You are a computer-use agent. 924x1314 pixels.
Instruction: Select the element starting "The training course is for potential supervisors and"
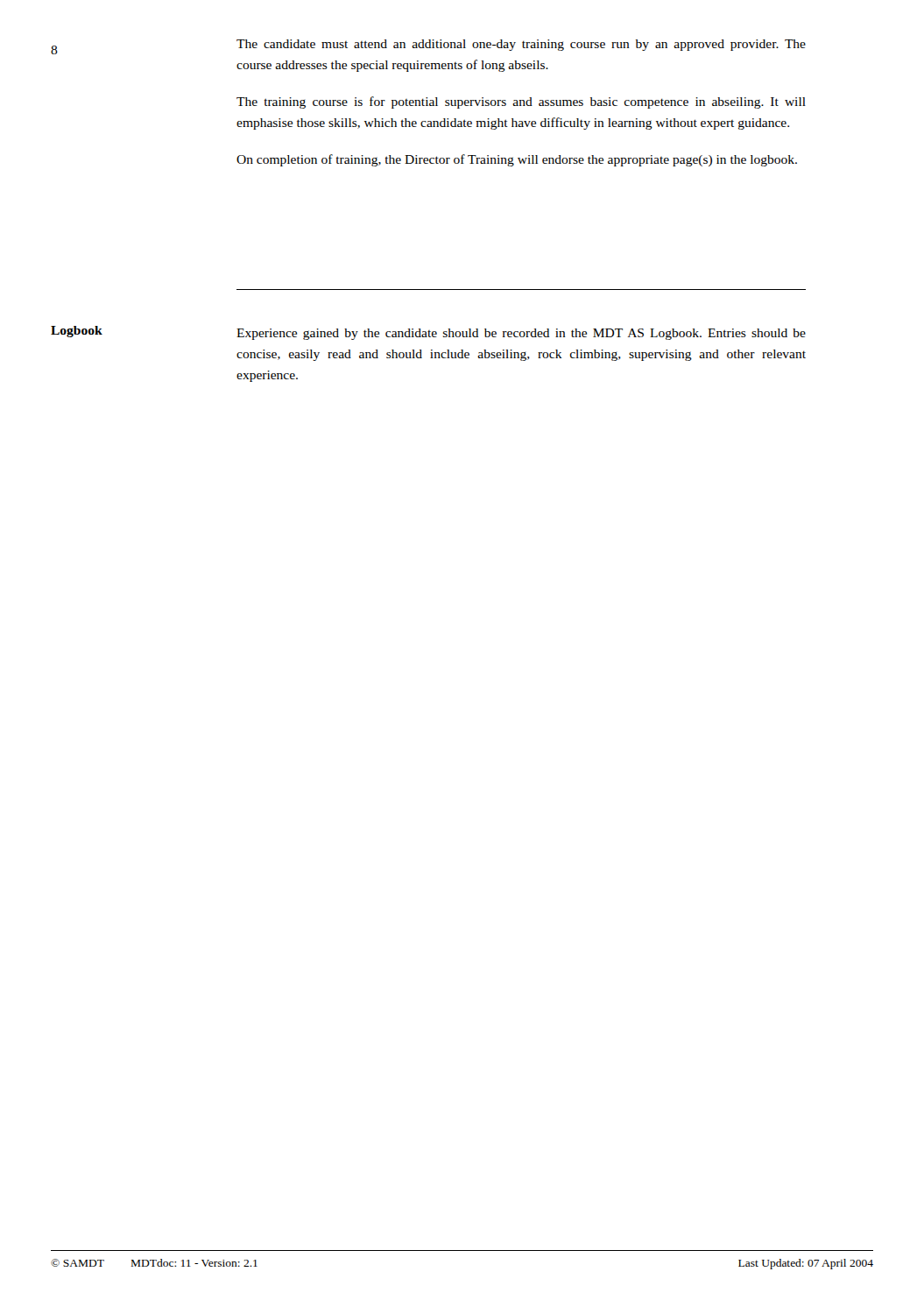pyautogui.click(x=521, y=112)
